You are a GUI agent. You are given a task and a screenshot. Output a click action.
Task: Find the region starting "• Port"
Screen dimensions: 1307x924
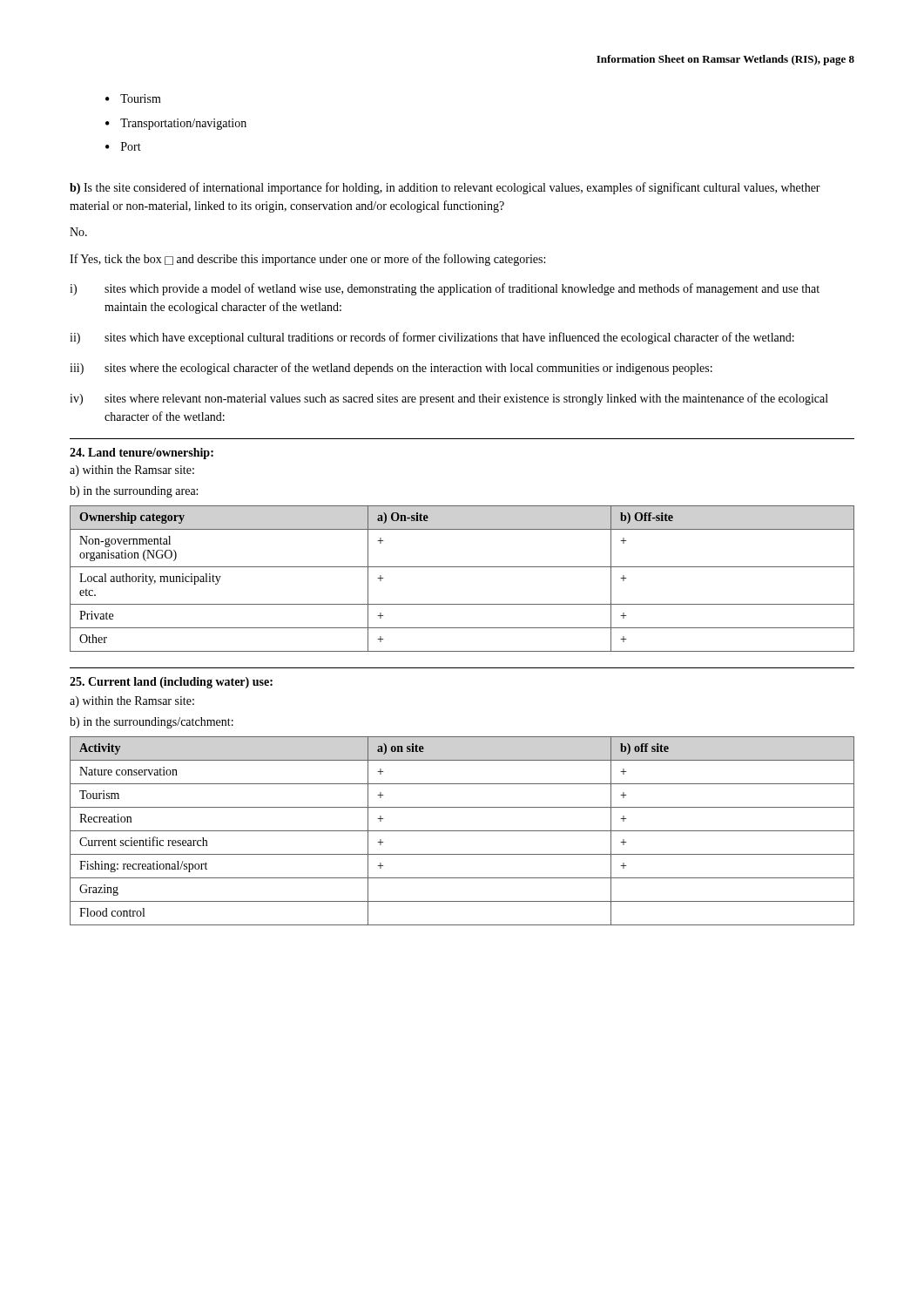point(123,148)
